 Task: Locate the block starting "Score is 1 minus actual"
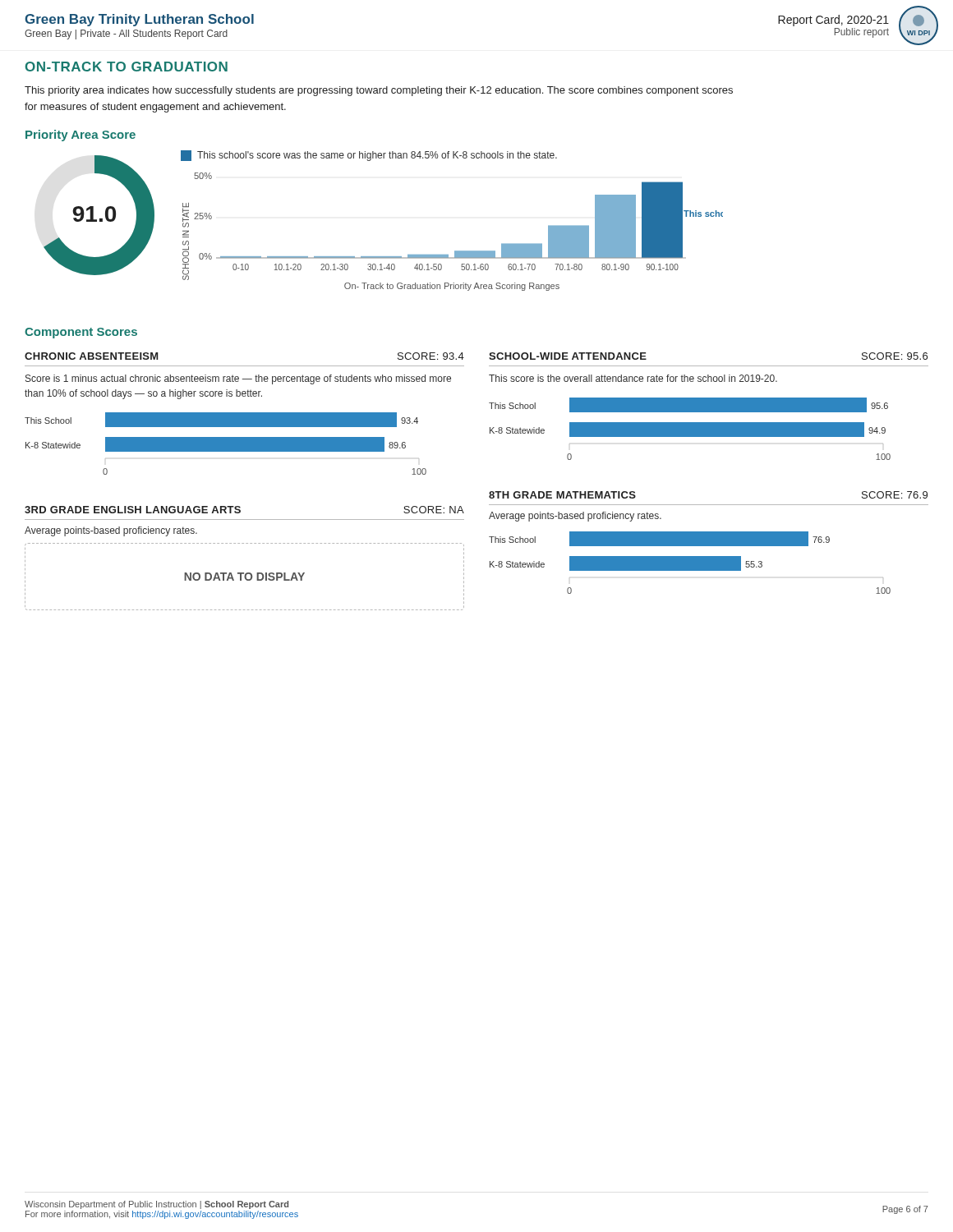pos(238,386)
